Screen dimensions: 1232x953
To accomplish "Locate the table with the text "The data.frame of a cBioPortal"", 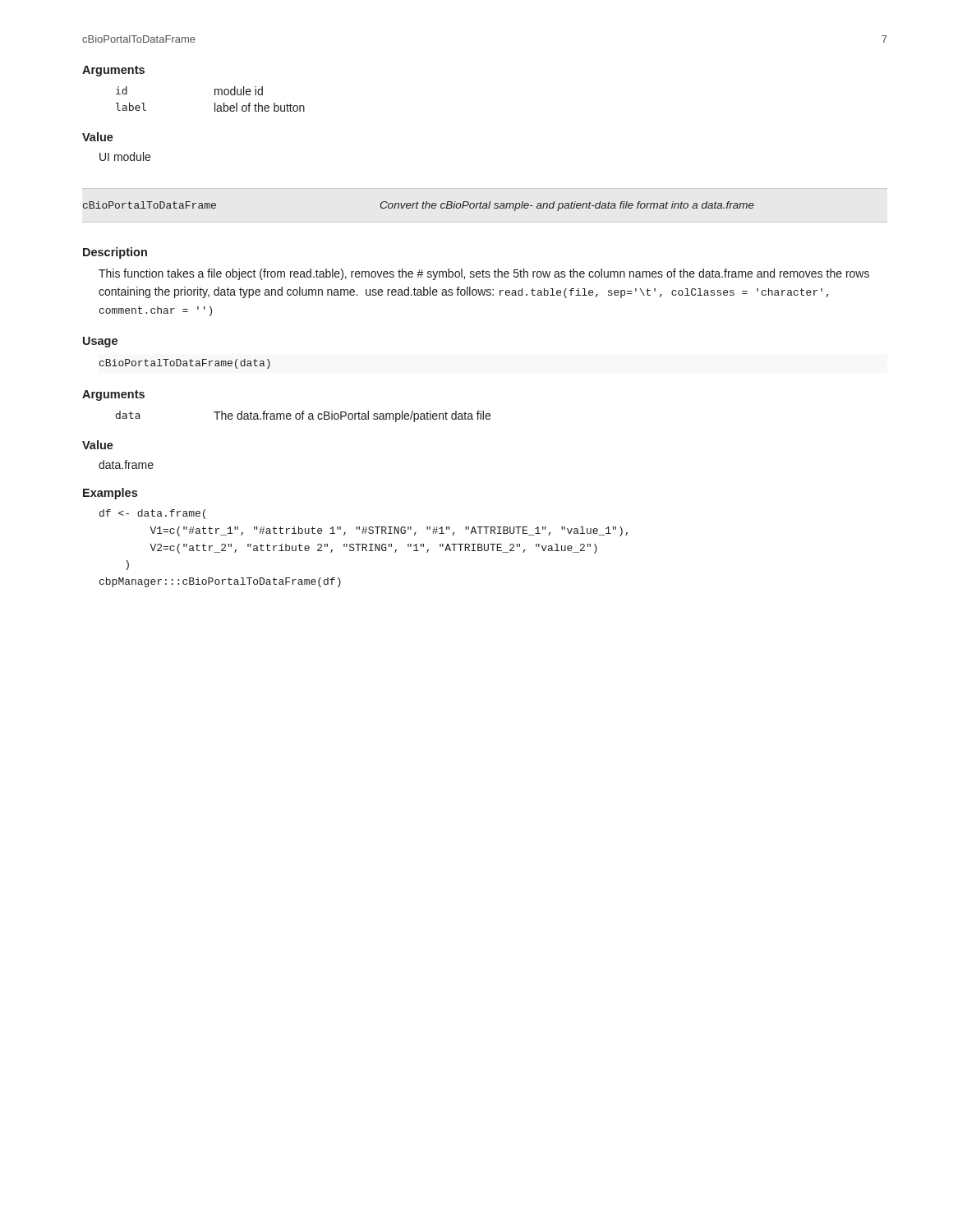I will pos(493,416).
